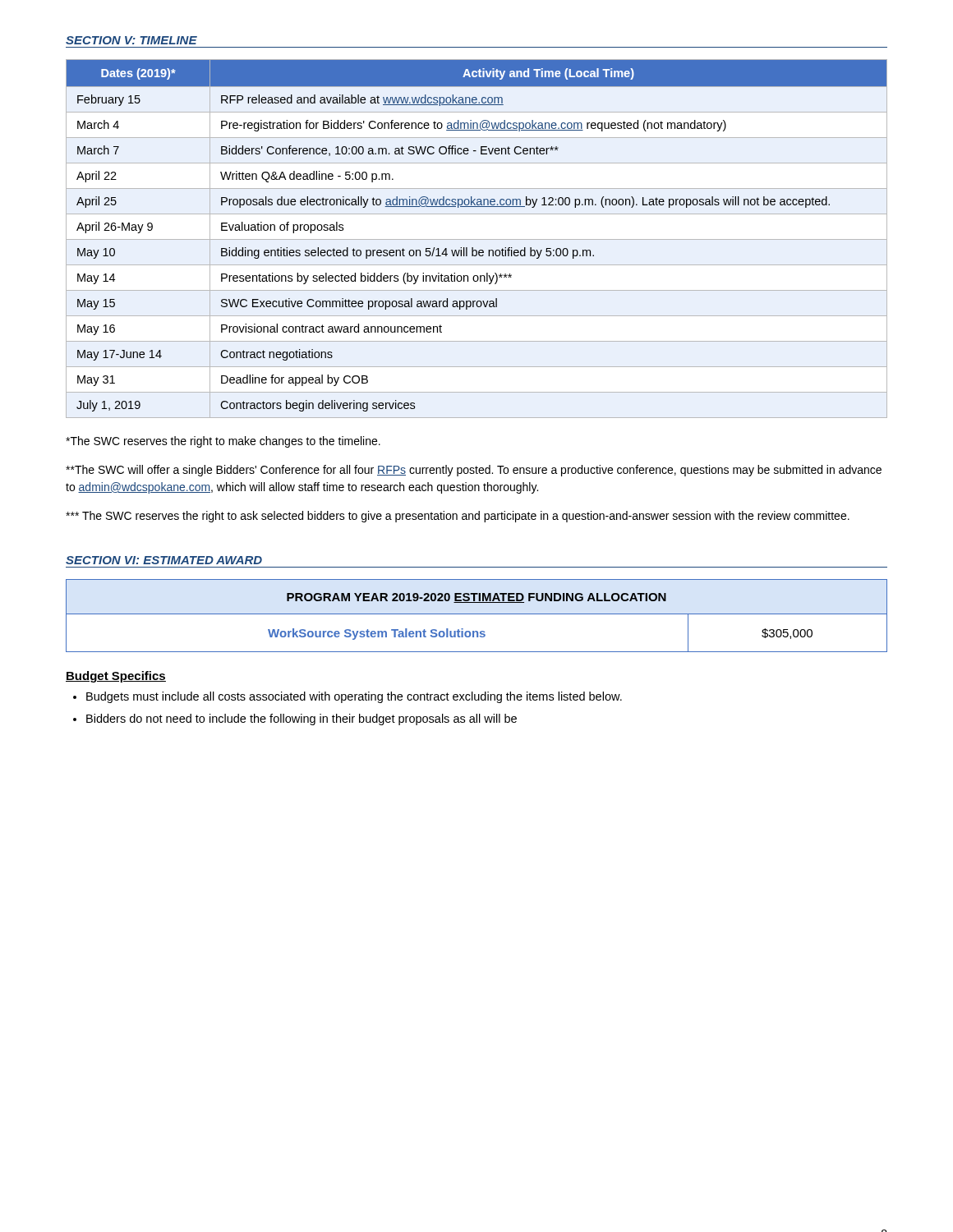The height and width of the screenshot is (1232, 953).
Task: Click on the table containing "May 10"
Action: [x=476, y=239]
